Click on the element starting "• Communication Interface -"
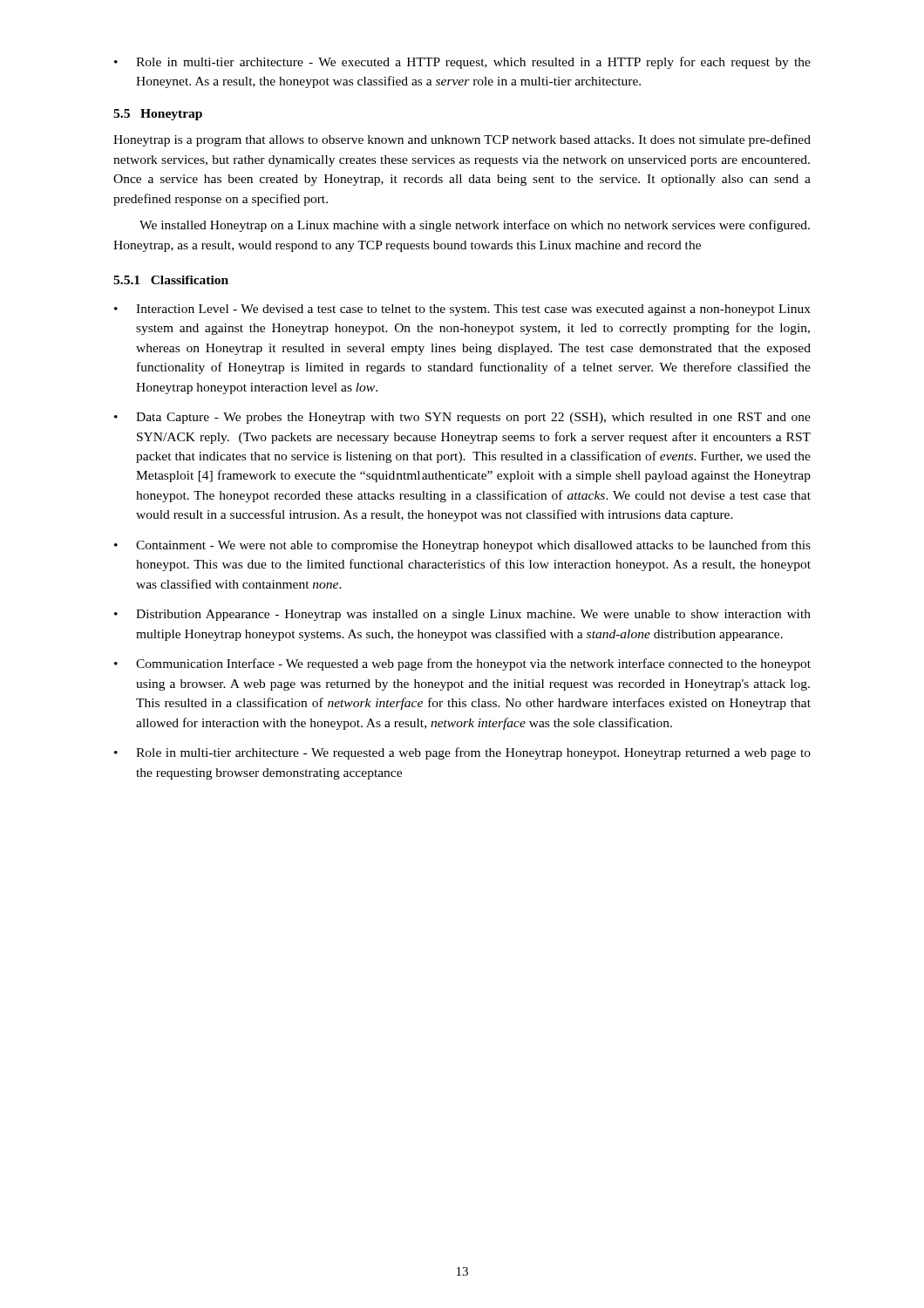Image resolution: width=924 pixels, height=1308 pixels. coord(462,693)
